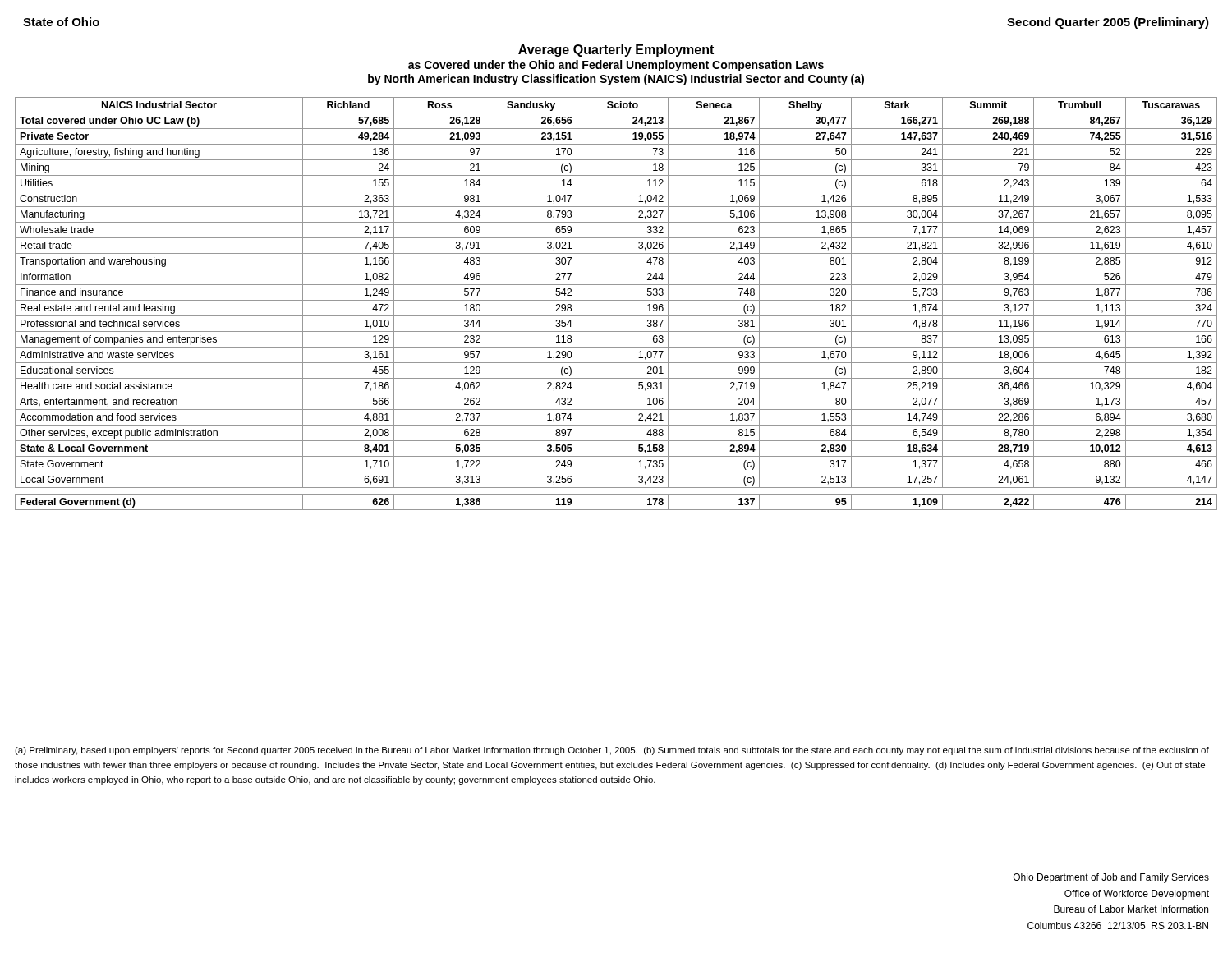Point to the element starting "Average Quarterly Employment as Covered under the Ohio"

[616, 64]
